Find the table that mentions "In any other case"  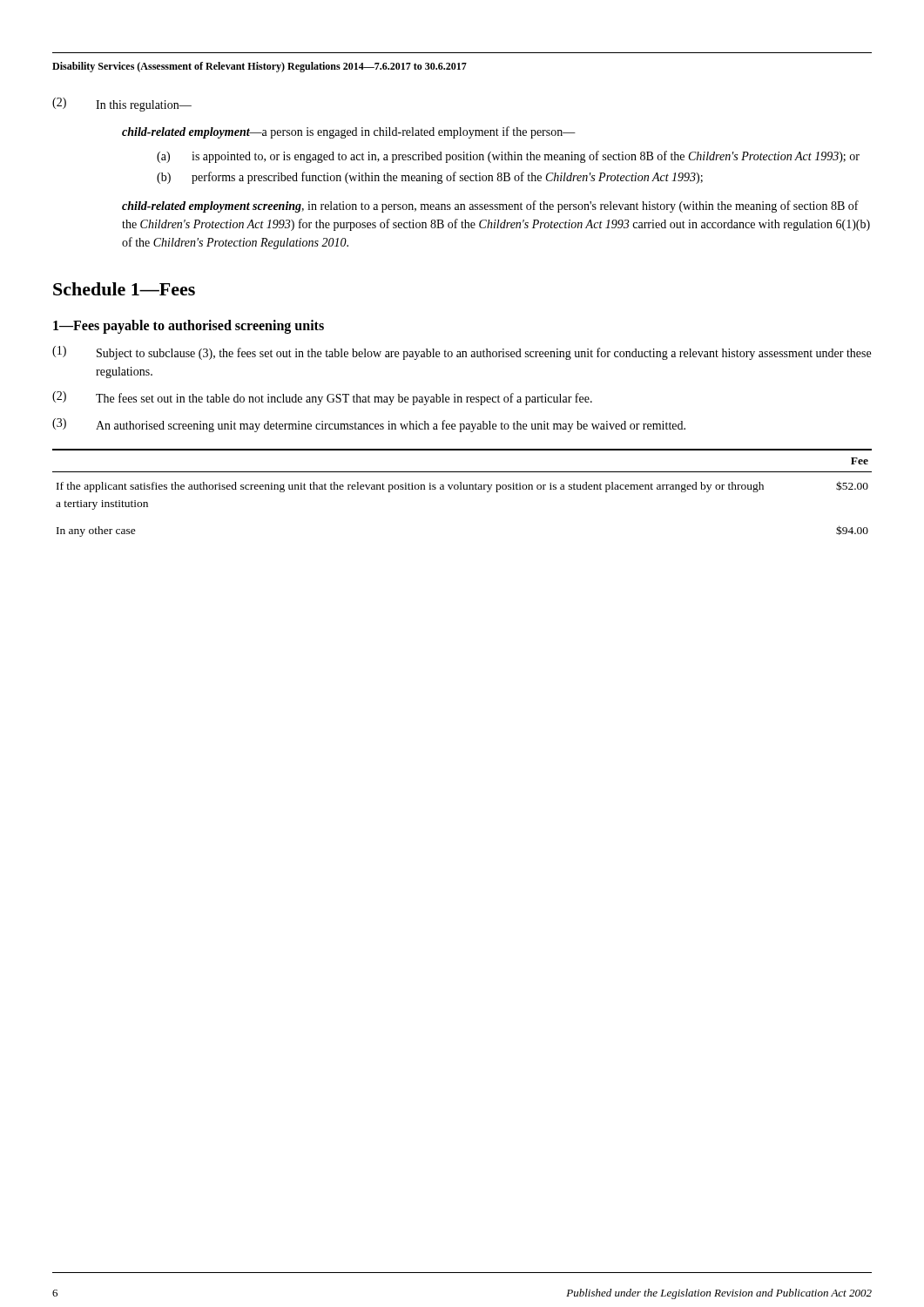462,497
